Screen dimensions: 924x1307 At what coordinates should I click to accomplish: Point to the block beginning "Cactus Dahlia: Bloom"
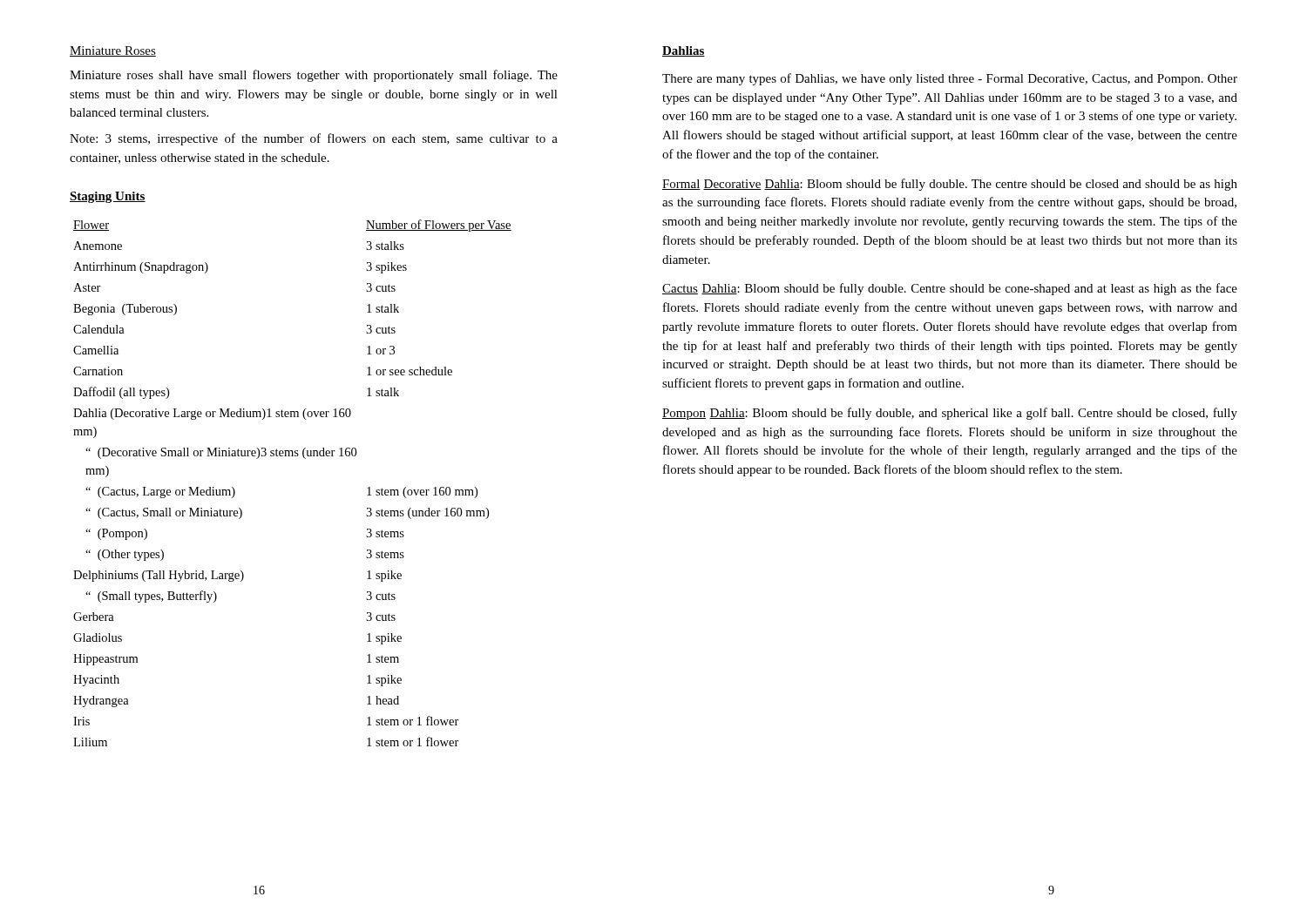tap(950, 337)
